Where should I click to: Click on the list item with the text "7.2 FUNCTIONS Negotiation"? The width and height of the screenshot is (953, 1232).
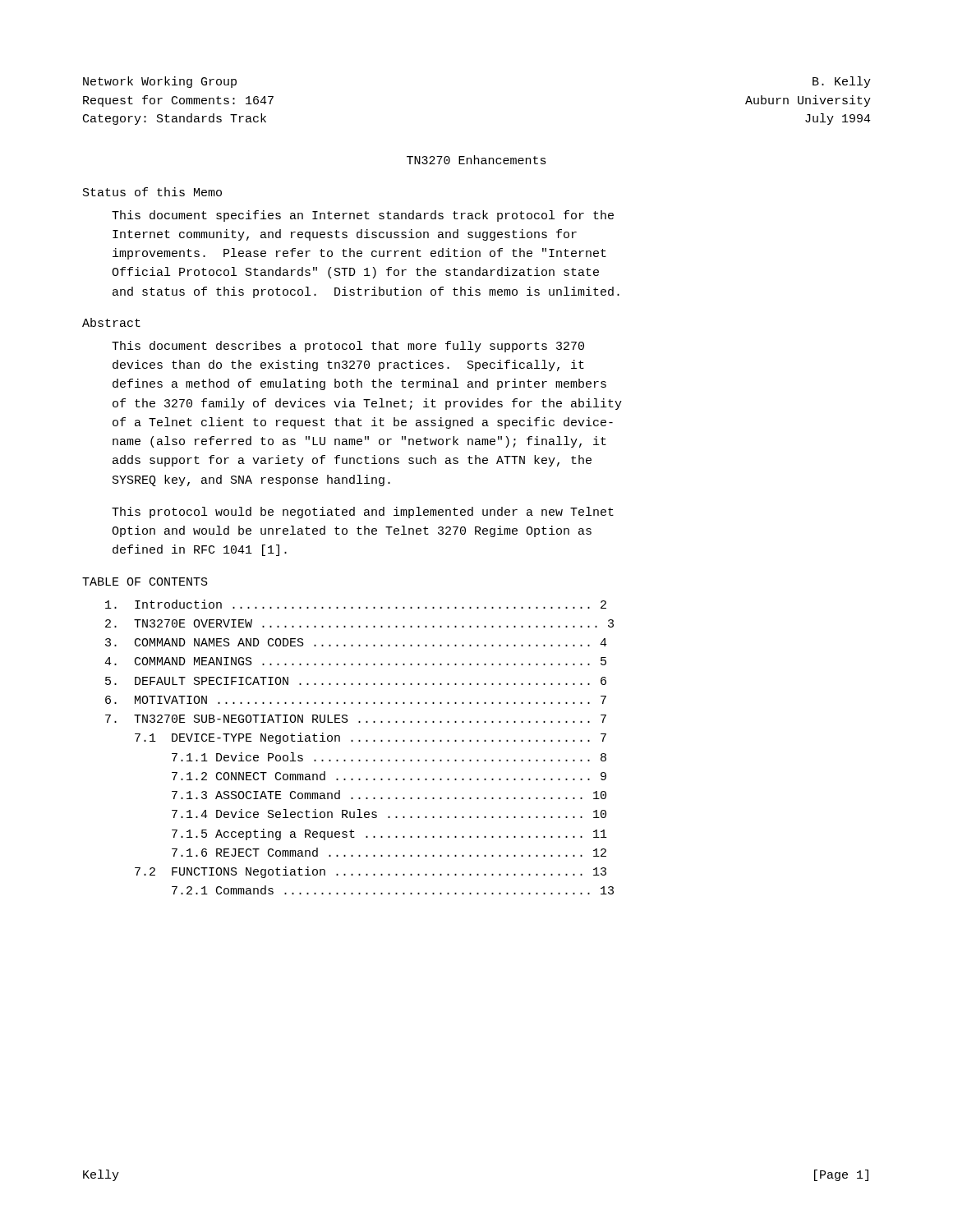coord(345,873)
